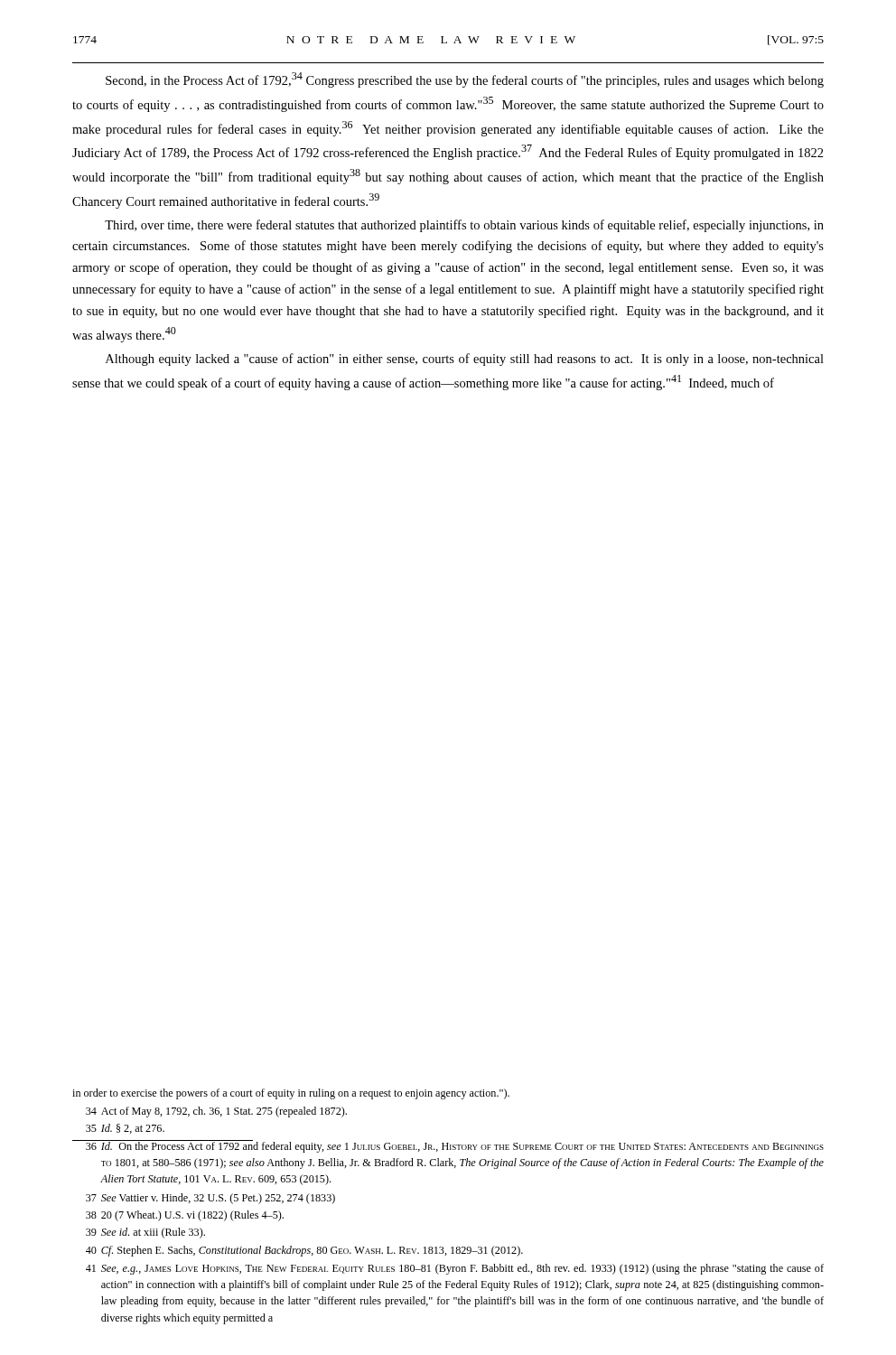This screenshot has width=896, height=1355.
Task: Select the element starting "Second, in the"
Action: [x=448, y=231]
